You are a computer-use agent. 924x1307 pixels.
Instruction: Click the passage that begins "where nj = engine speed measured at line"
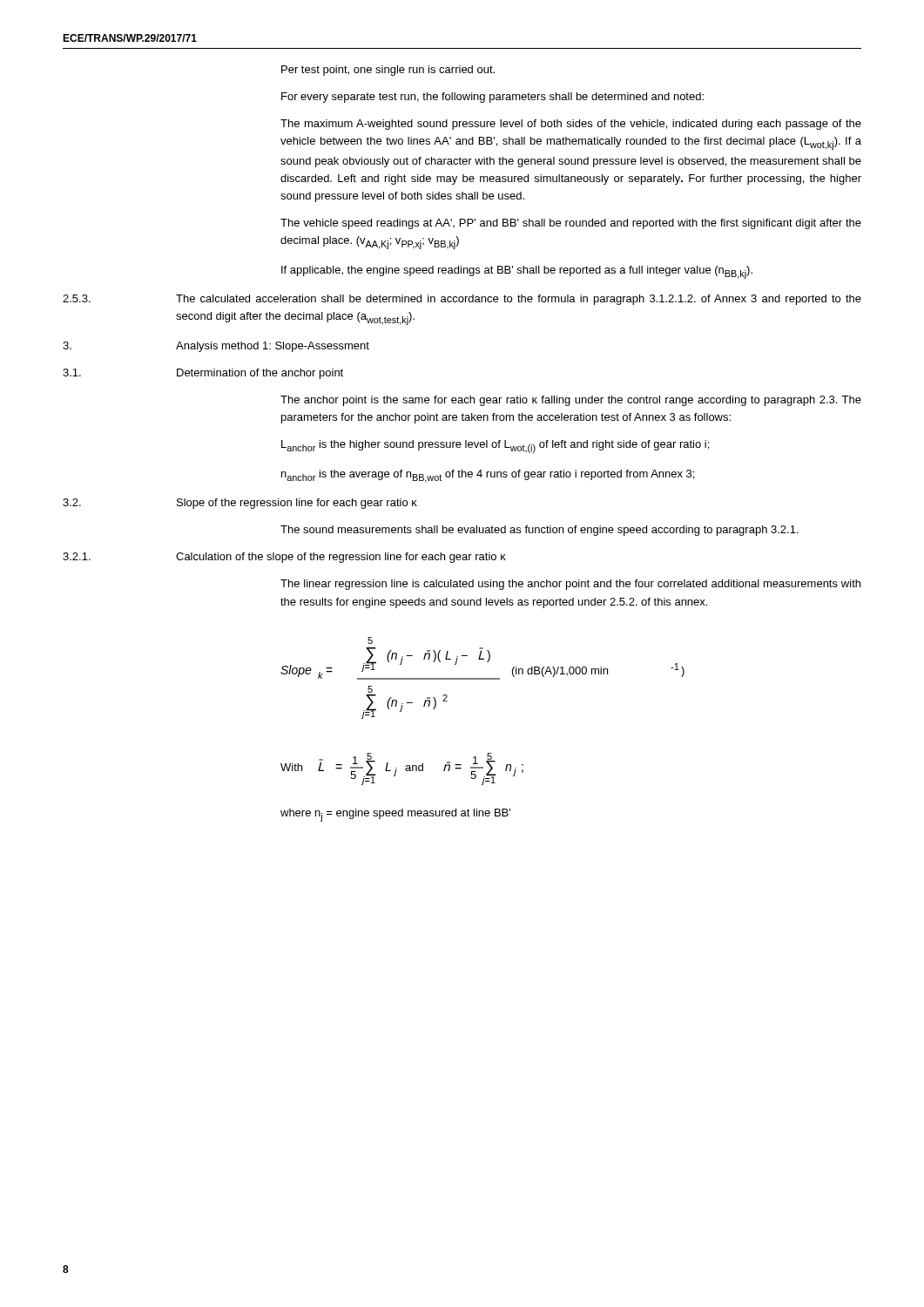tap(396, 813)
